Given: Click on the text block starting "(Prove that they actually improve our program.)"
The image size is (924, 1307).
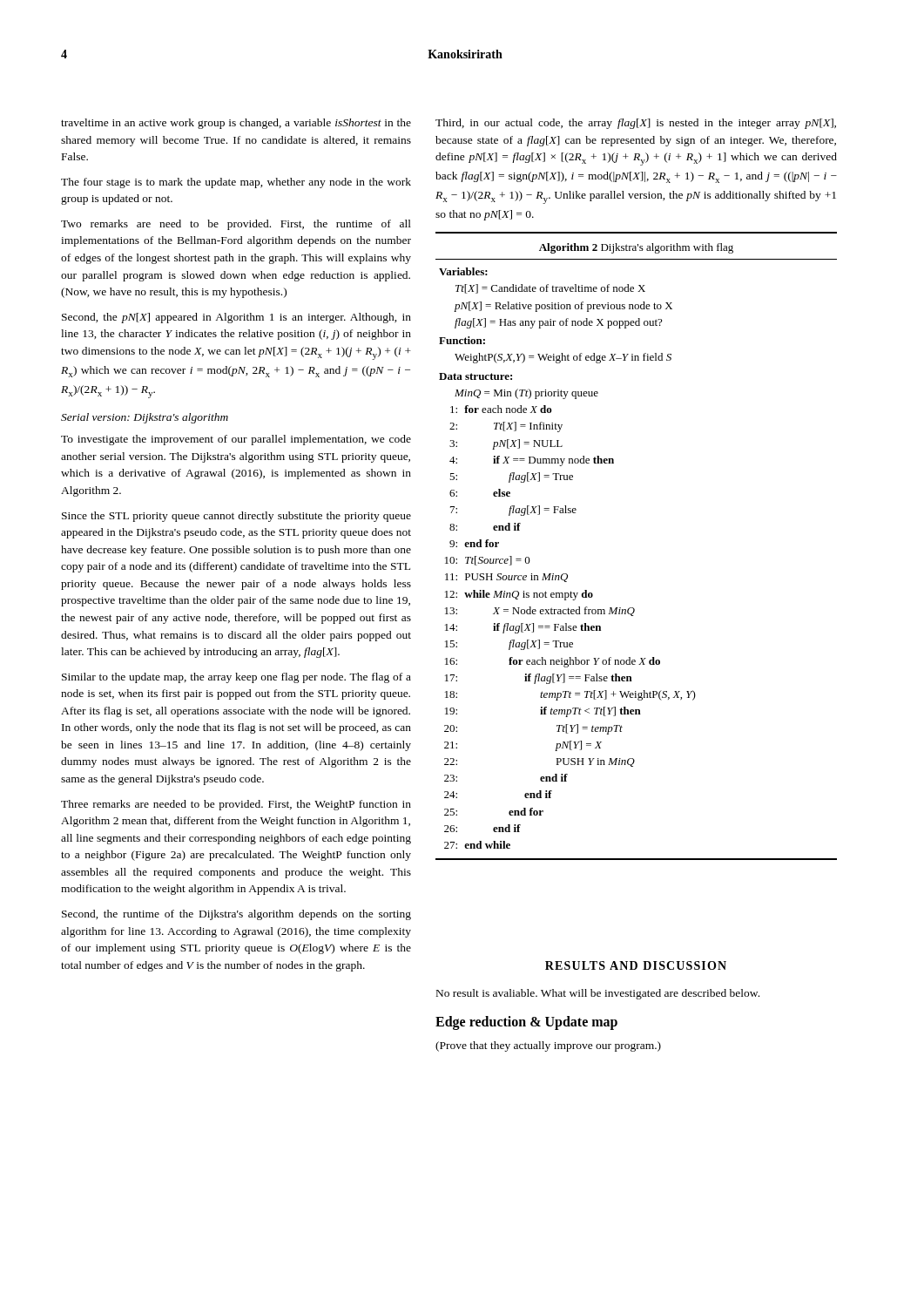Looking at the screenshot, I should point(636,1046).
